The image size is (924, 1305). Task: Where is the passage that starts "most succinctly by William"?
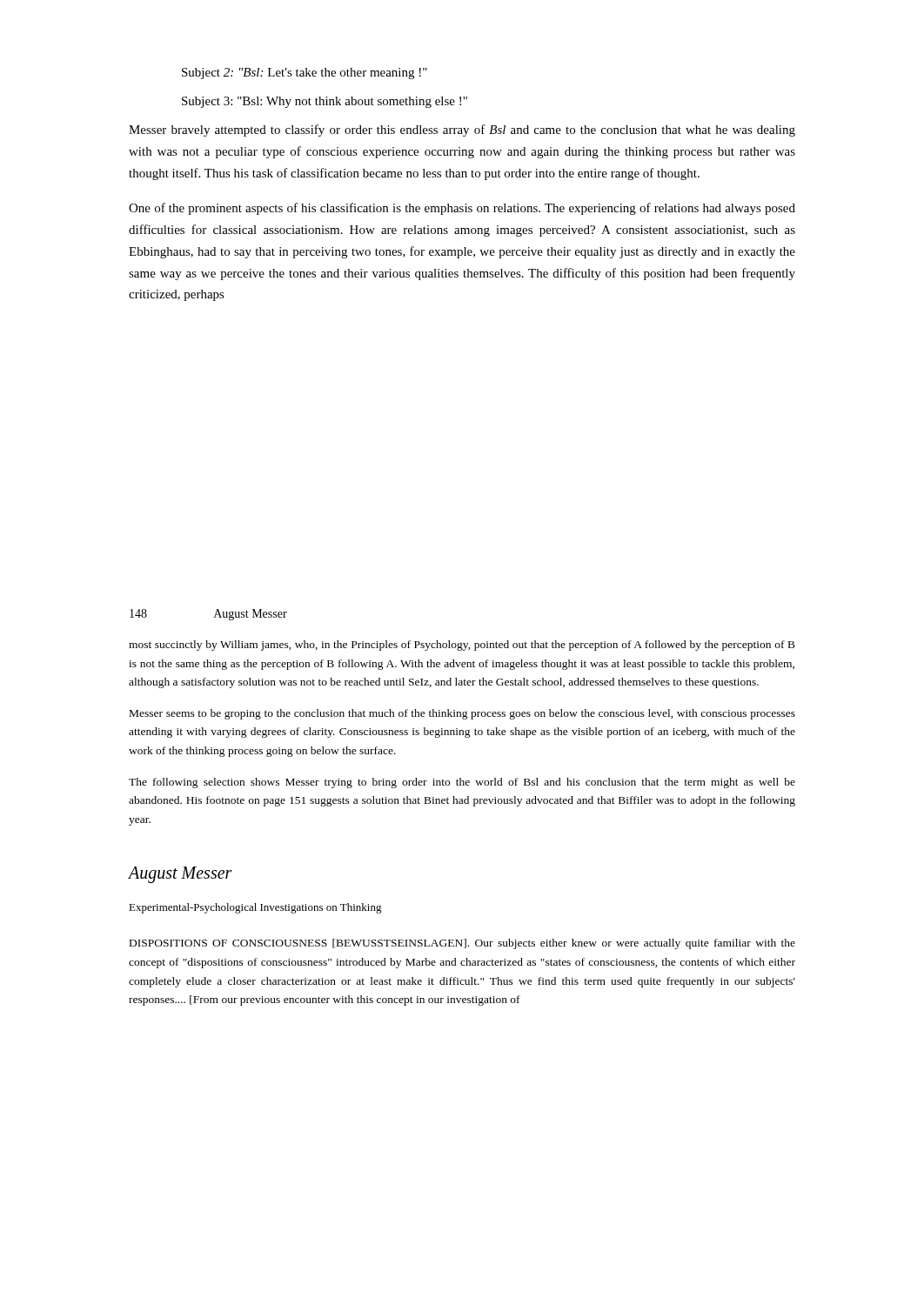tap(462, 663)
